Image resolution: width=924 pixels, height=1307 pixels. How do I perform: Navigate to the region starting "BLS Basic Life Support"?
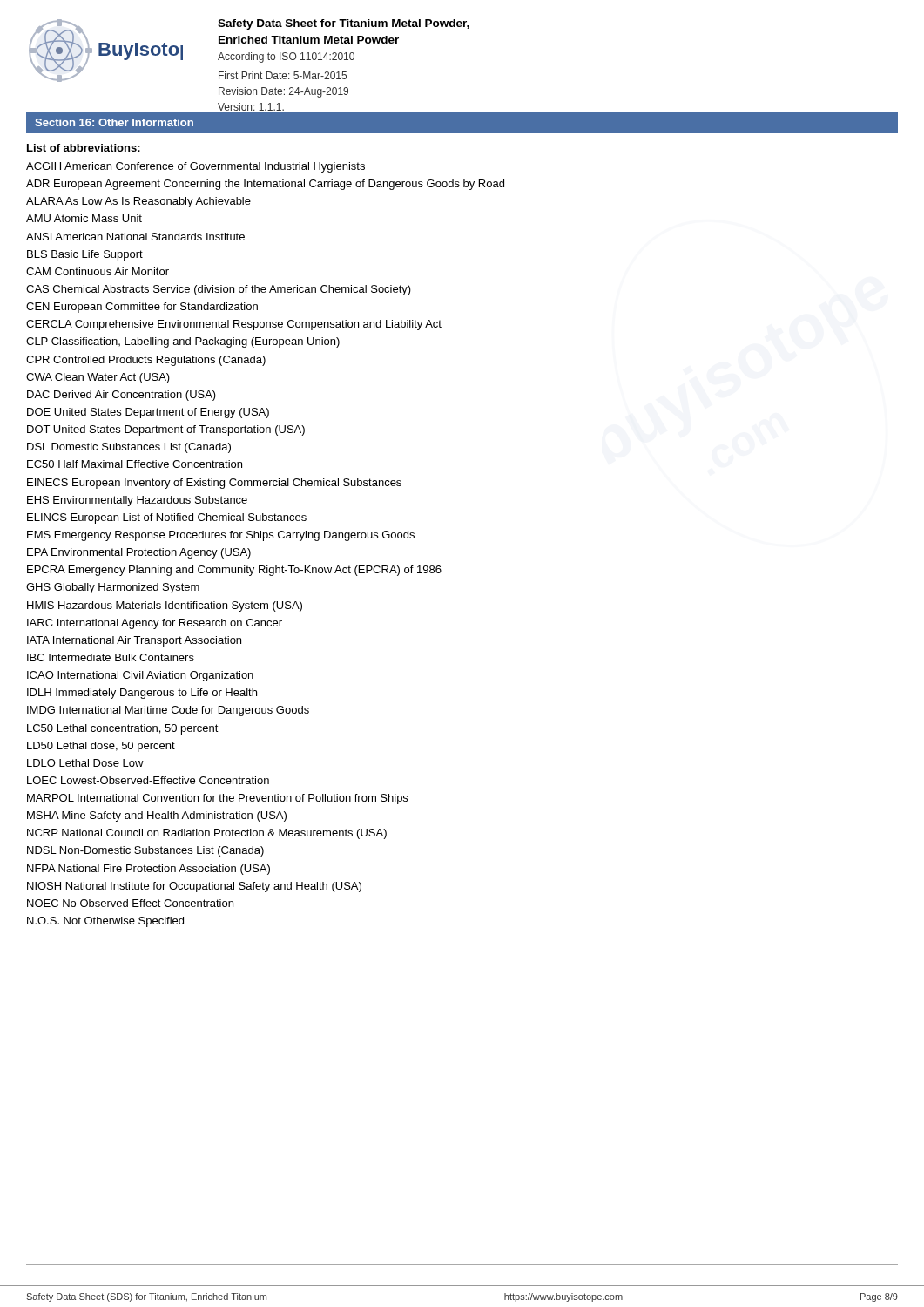tap(84, 254)
